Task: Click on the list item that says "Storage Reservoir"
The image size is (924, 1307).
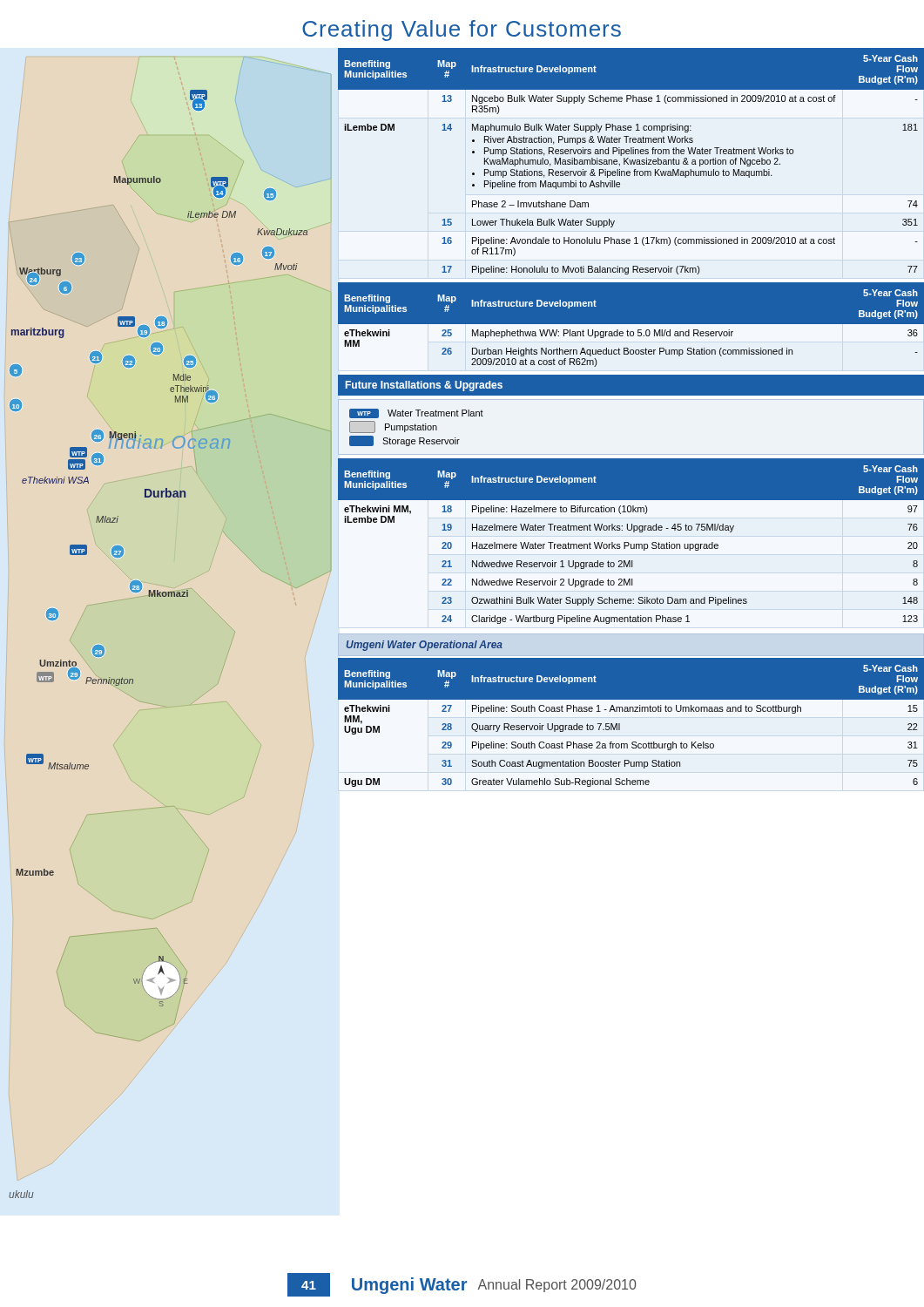Action: 404,441
